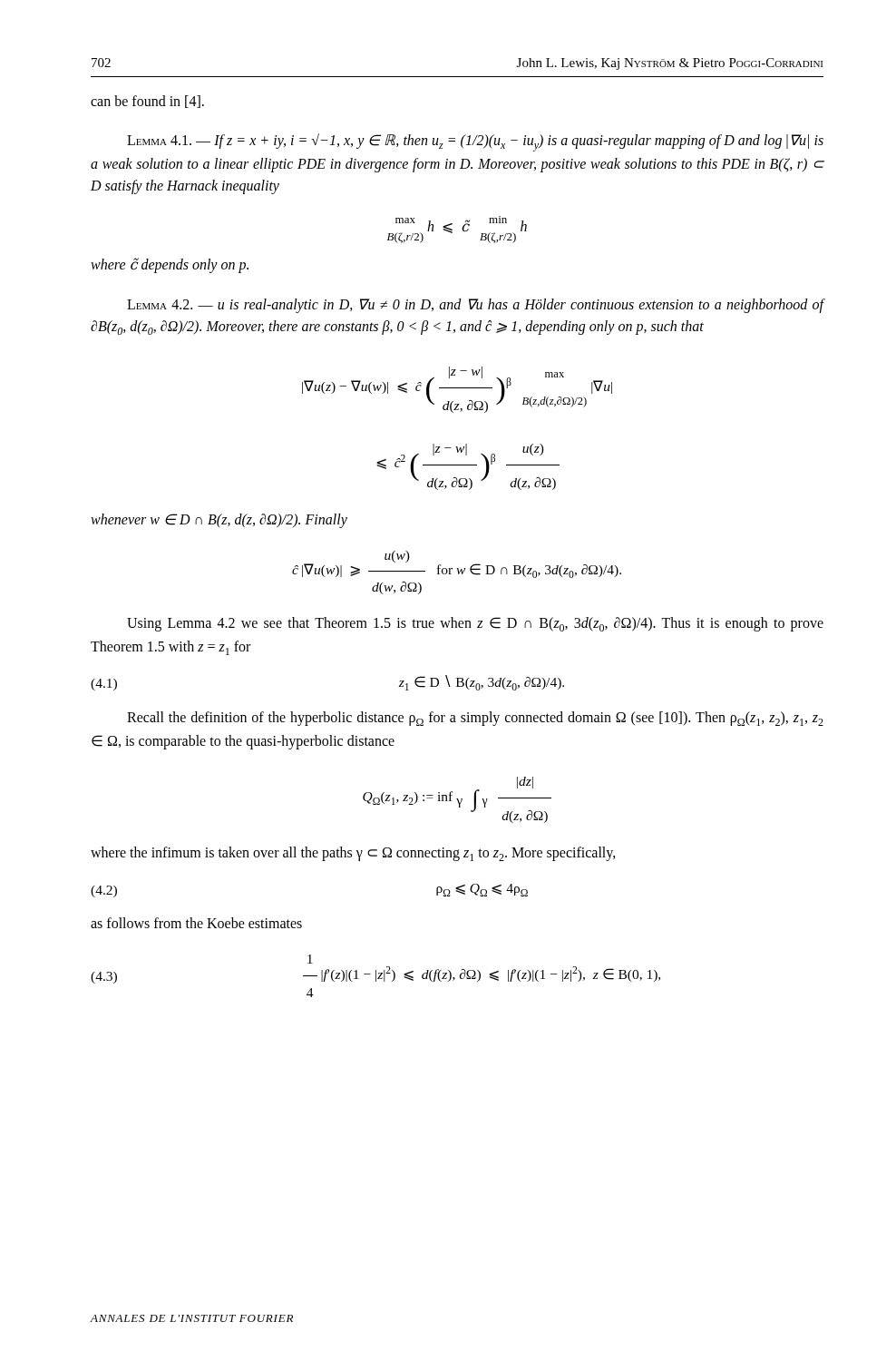Click on the text containing "can be found in [4]."

point(147,102)
